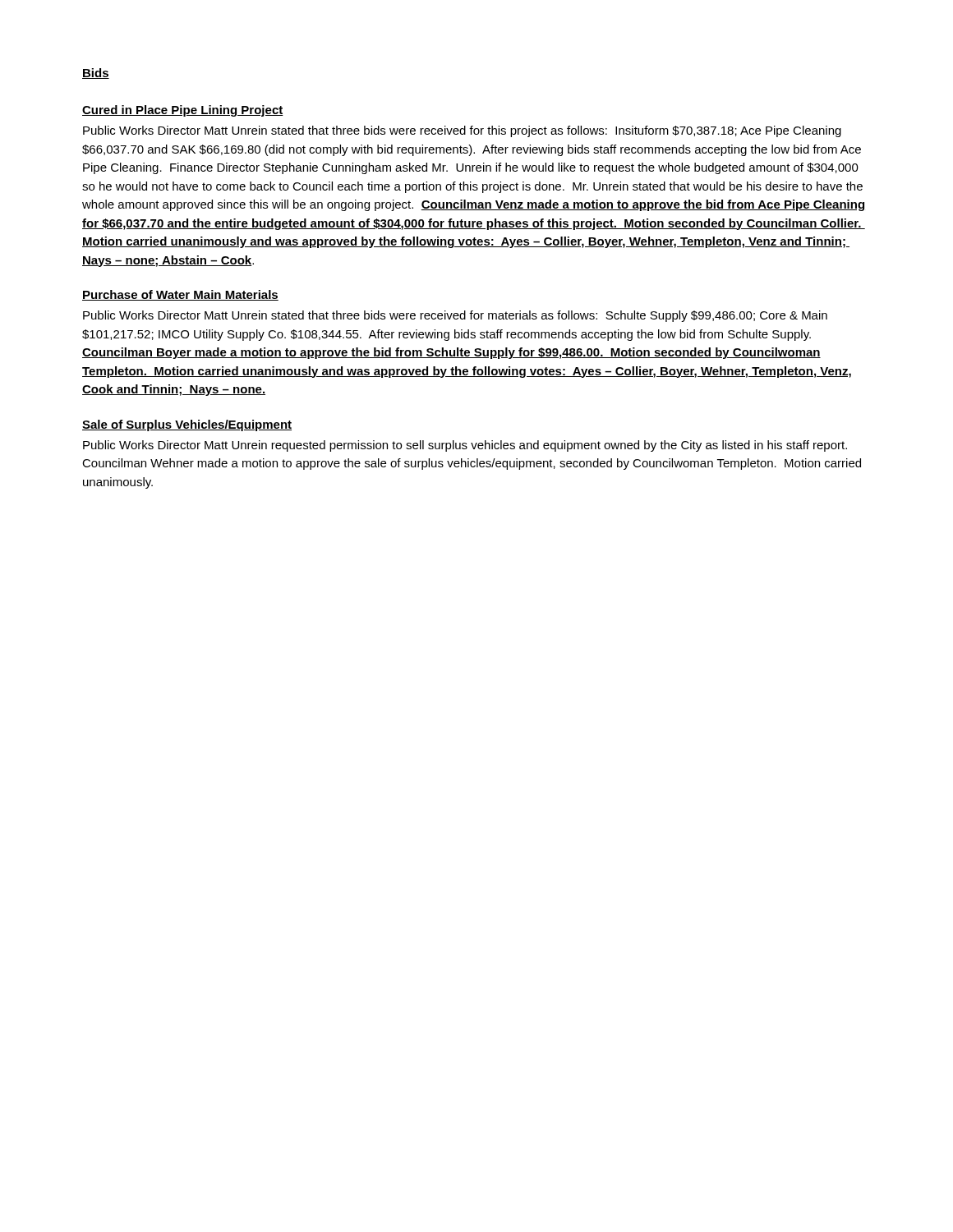Image resolution: width=953 pixels, height=1232 pixels.
Task: Navigate to the region starting "Purchase of Water Main Materials"
Action: (180, 294)
